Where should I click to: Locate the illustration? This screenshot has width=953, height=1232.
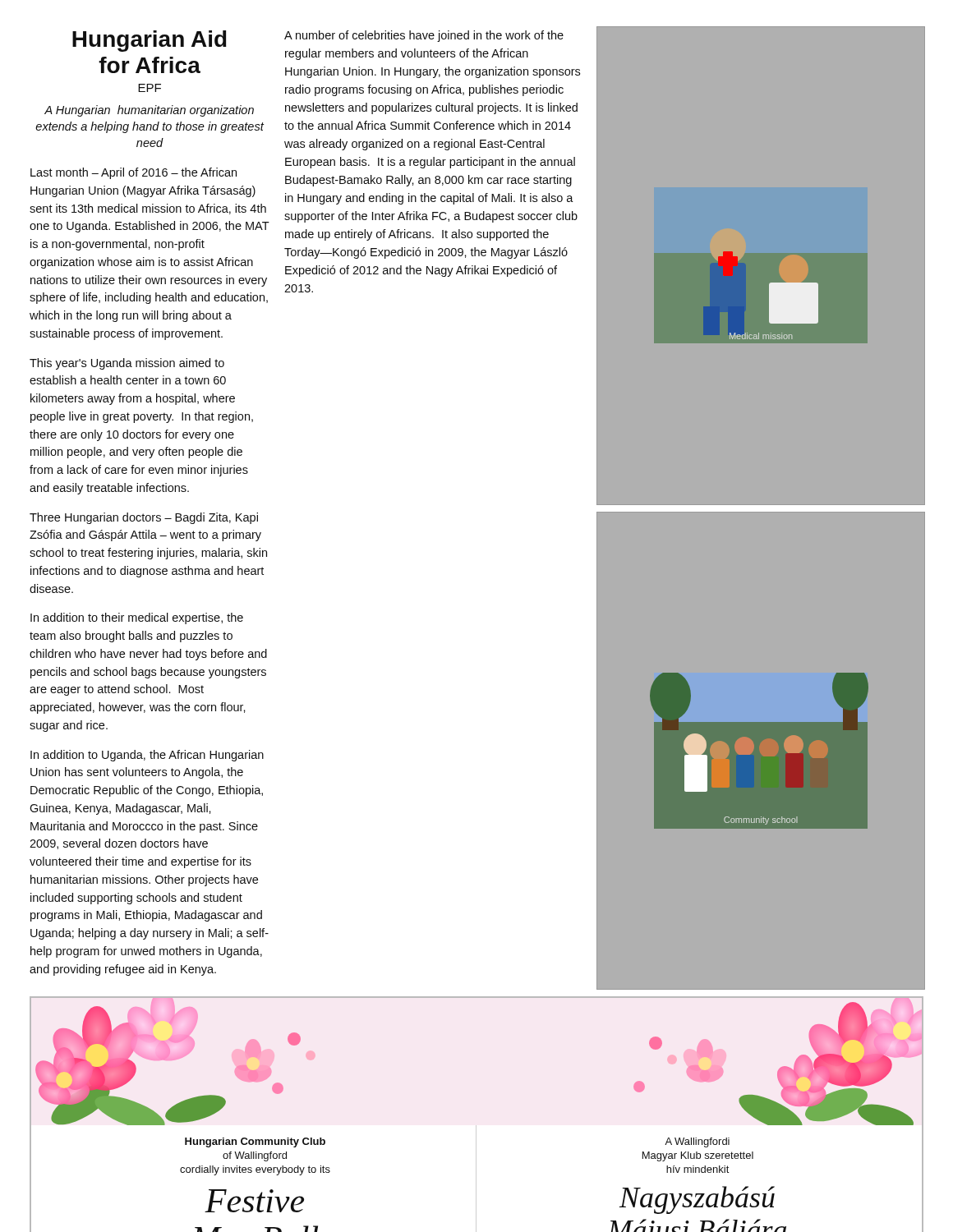pyautogui.click(x=476, y=1062)
